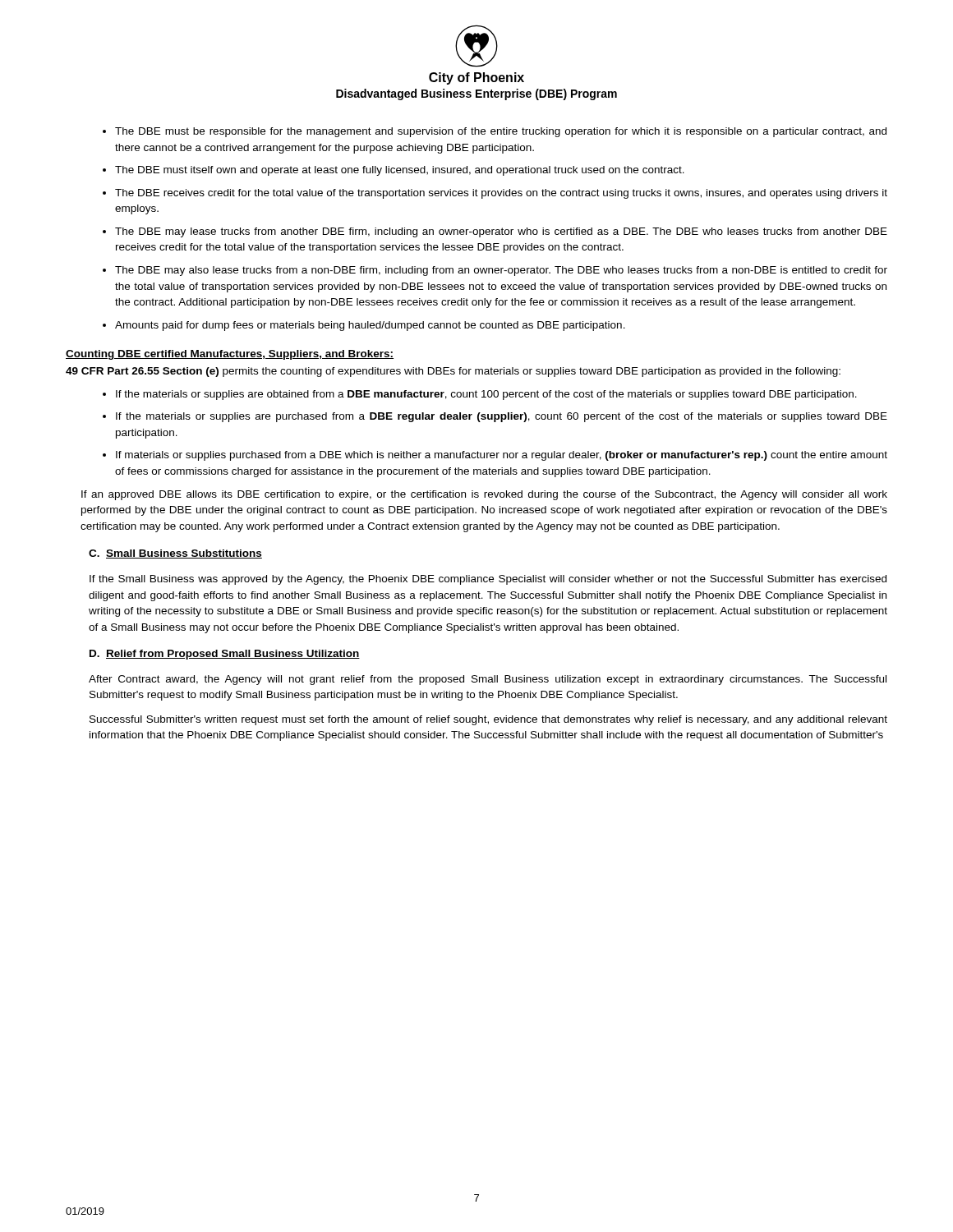
Task: Select the section header that reads "D. Relief from Proposed Small Business Utilization"
Action: click(224, 653)
